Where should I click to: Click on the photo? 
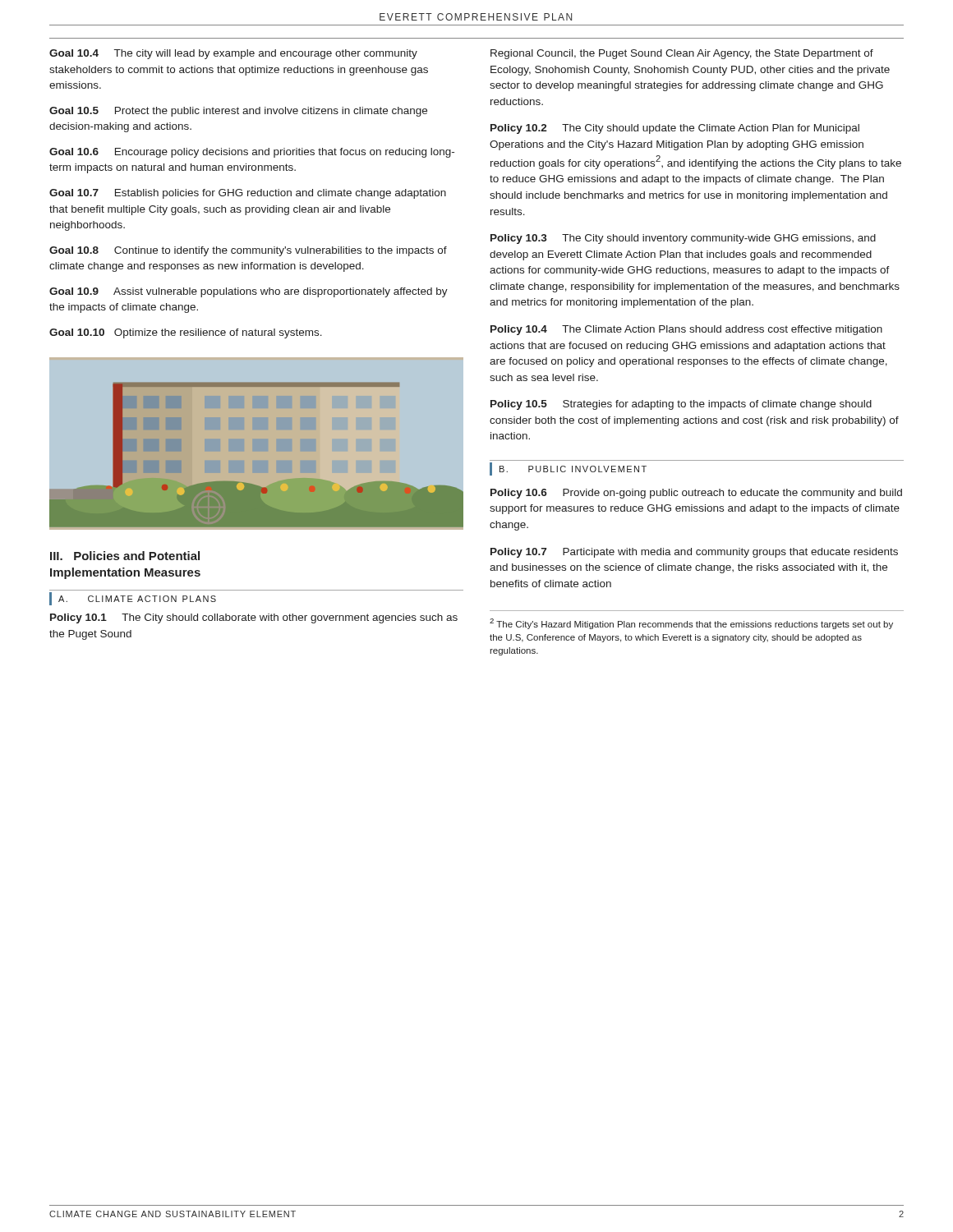click(x=256, y=444)
